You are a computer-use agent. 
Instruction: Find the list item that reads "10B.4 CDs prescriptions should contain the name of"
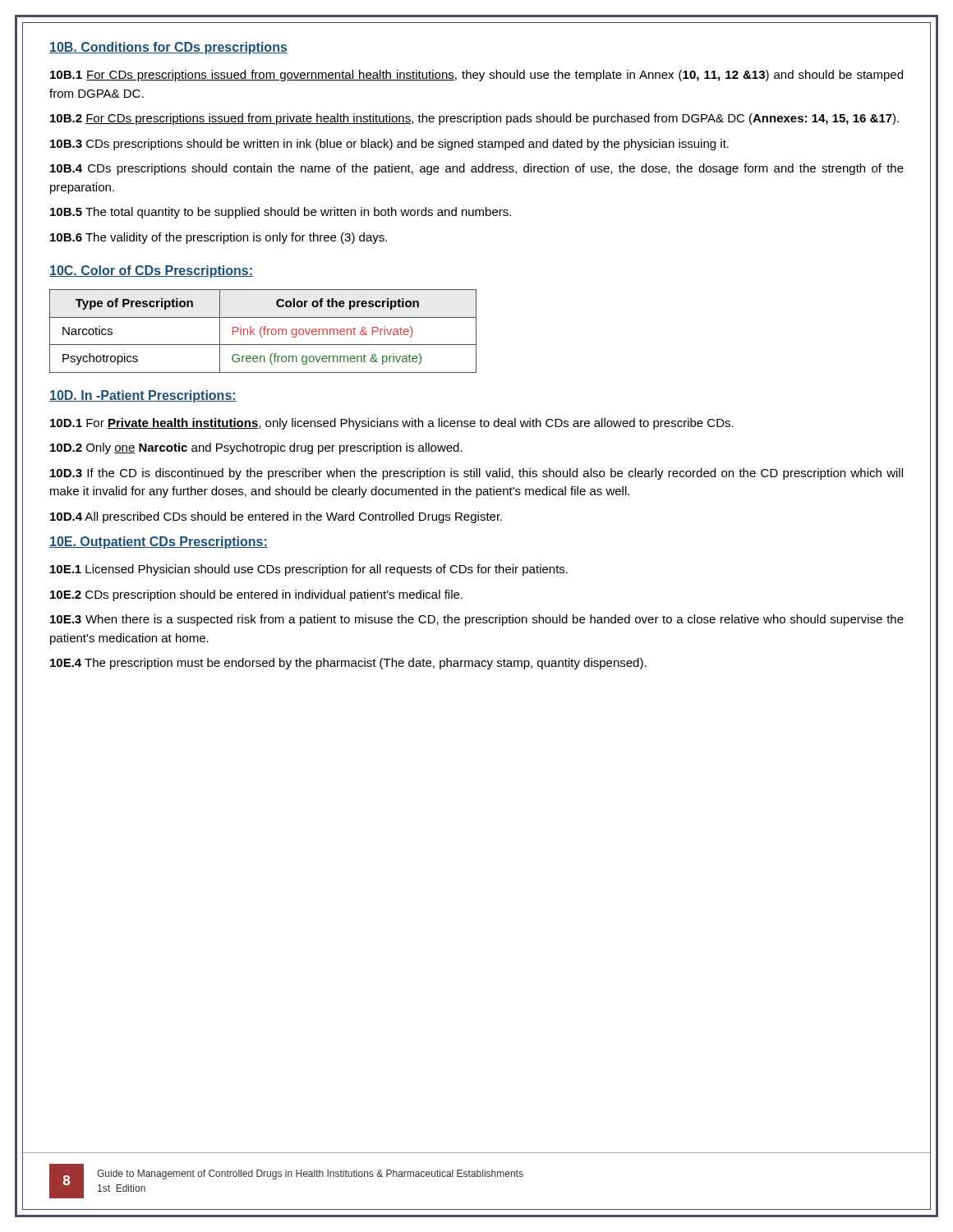tap(476, 177)
